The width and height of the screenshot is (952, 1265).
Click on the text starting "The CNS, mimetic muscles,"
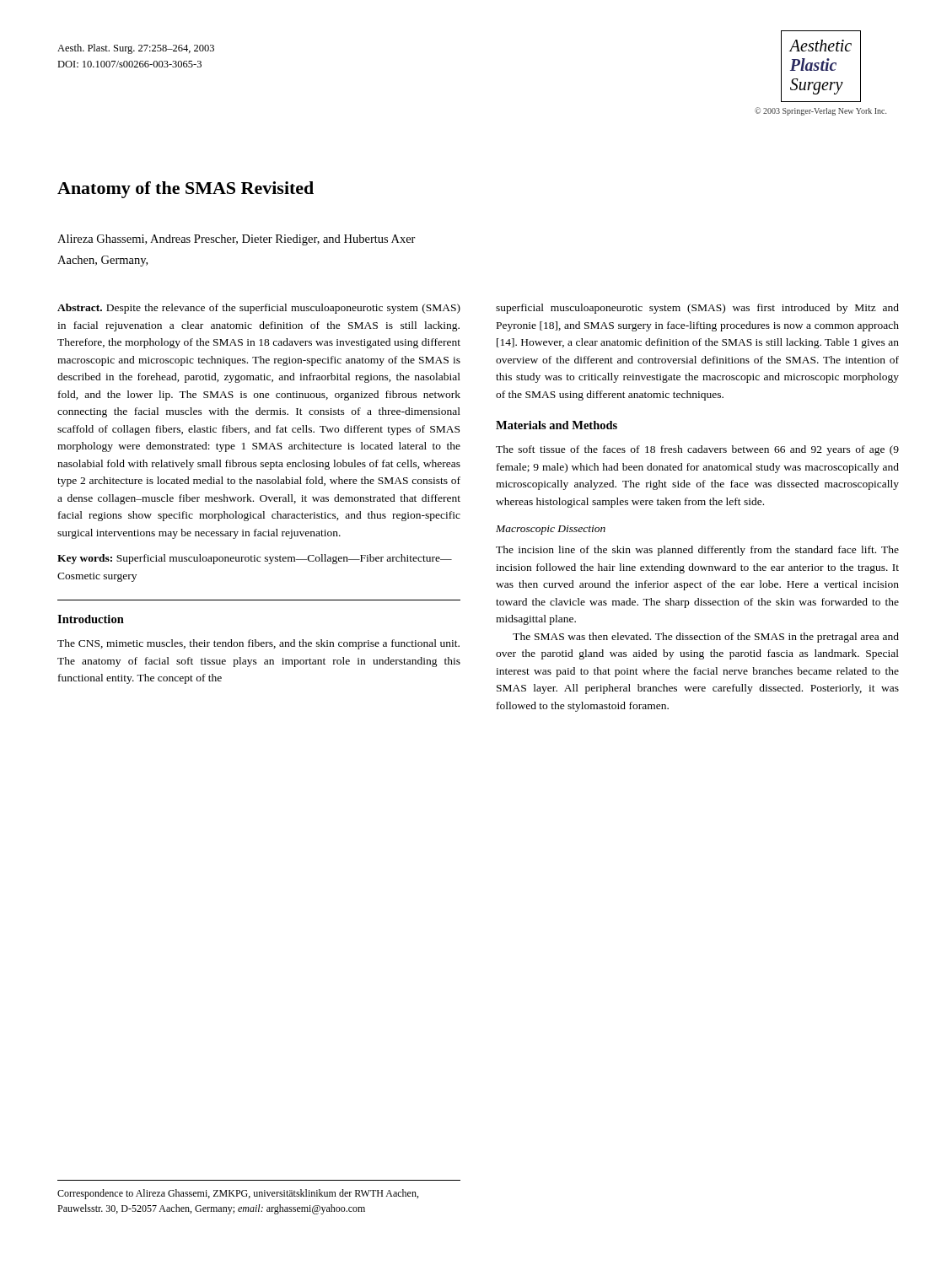(x=259, y=661)
